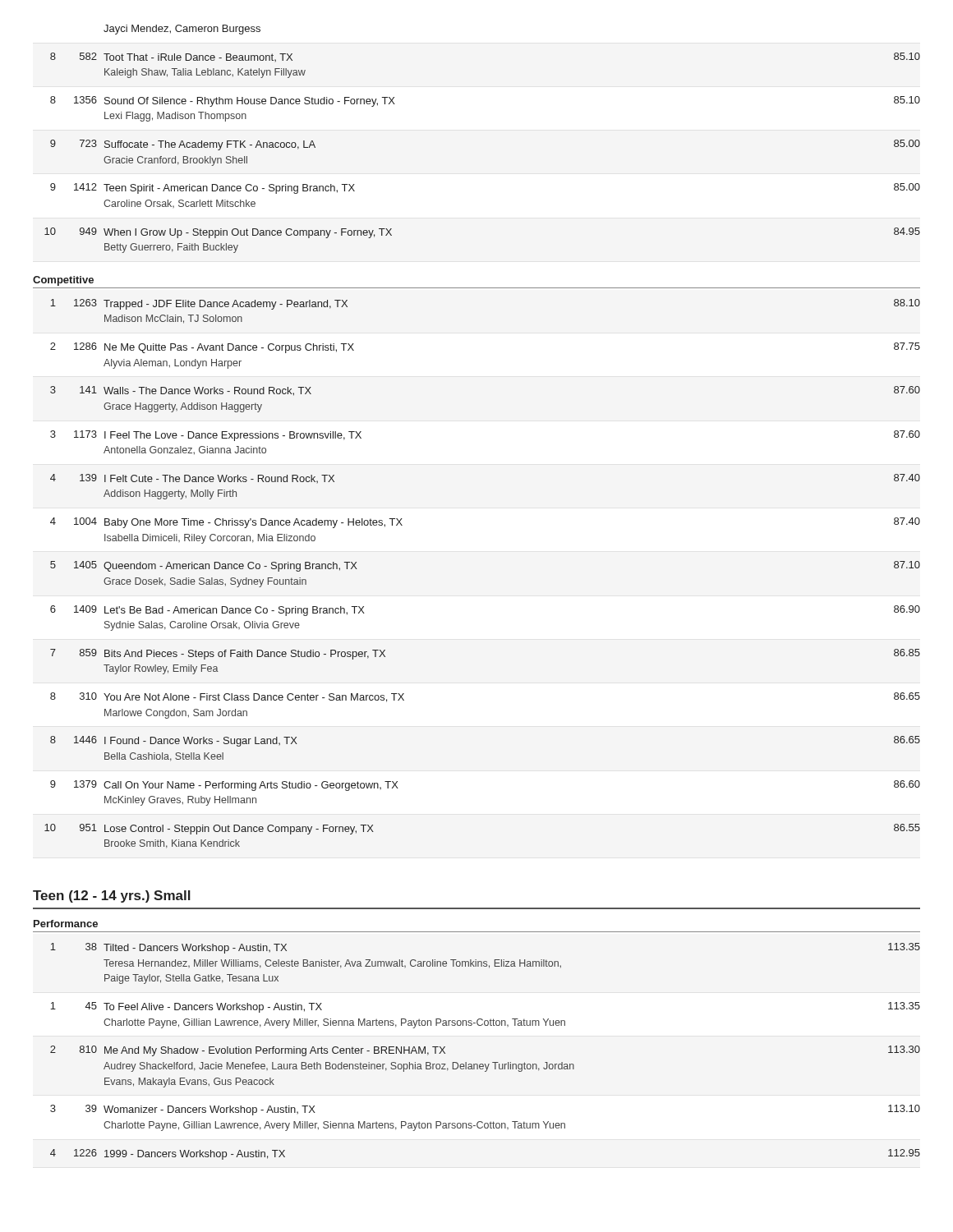Locate the list item that reads "9 1379 Call On"
The image size is (953, 1232).
click(238, 786)
